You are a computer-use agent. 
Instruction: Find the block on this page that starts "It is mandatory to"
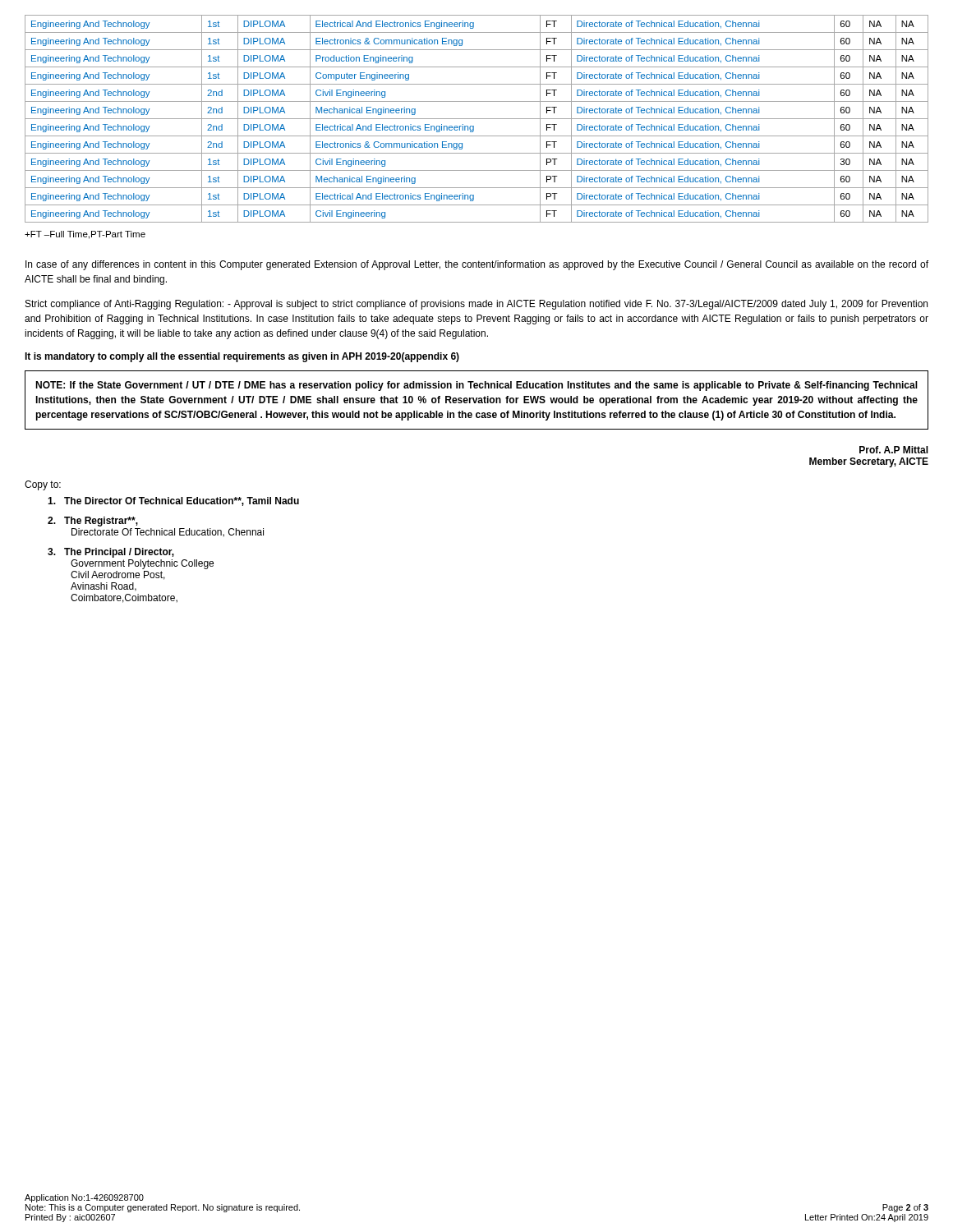click(x=242, y=356)
